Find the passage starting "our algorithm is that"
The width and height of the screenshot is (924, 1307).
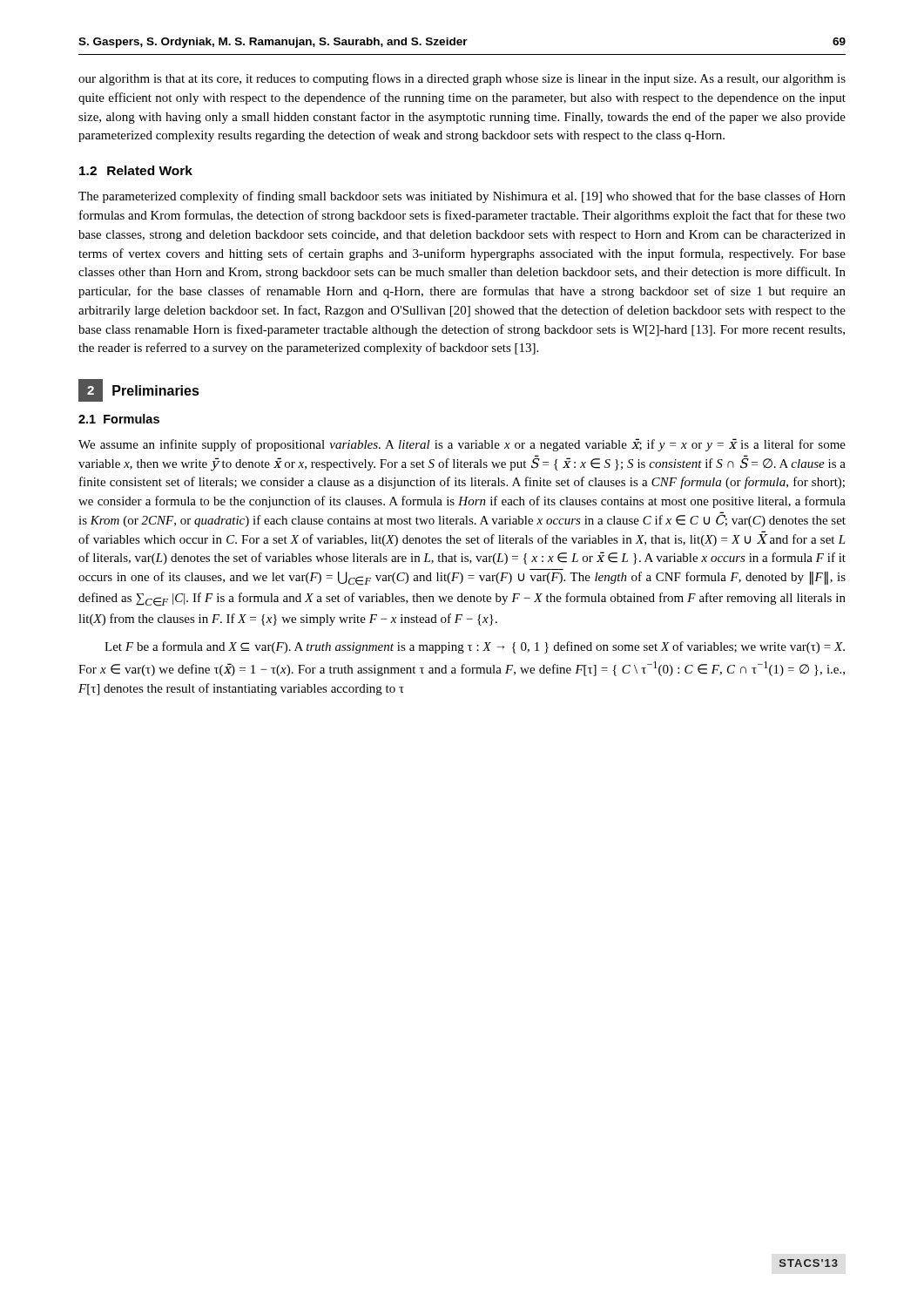pos(462,108)
